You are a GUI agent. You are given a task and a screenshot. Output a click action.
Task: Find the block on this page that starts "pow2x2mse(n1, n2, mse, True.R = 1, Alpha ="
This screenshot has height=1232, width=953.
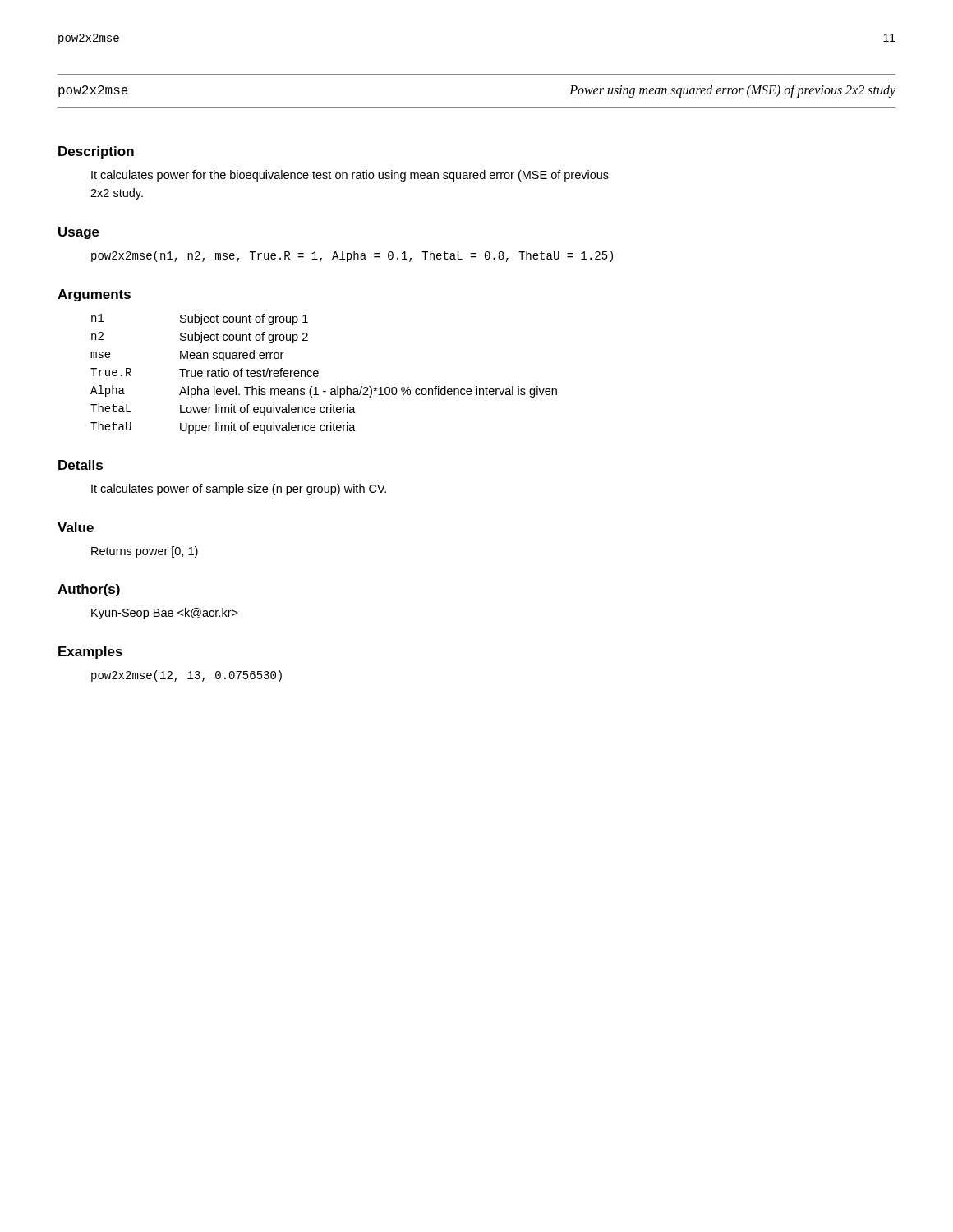coord(353,256)
